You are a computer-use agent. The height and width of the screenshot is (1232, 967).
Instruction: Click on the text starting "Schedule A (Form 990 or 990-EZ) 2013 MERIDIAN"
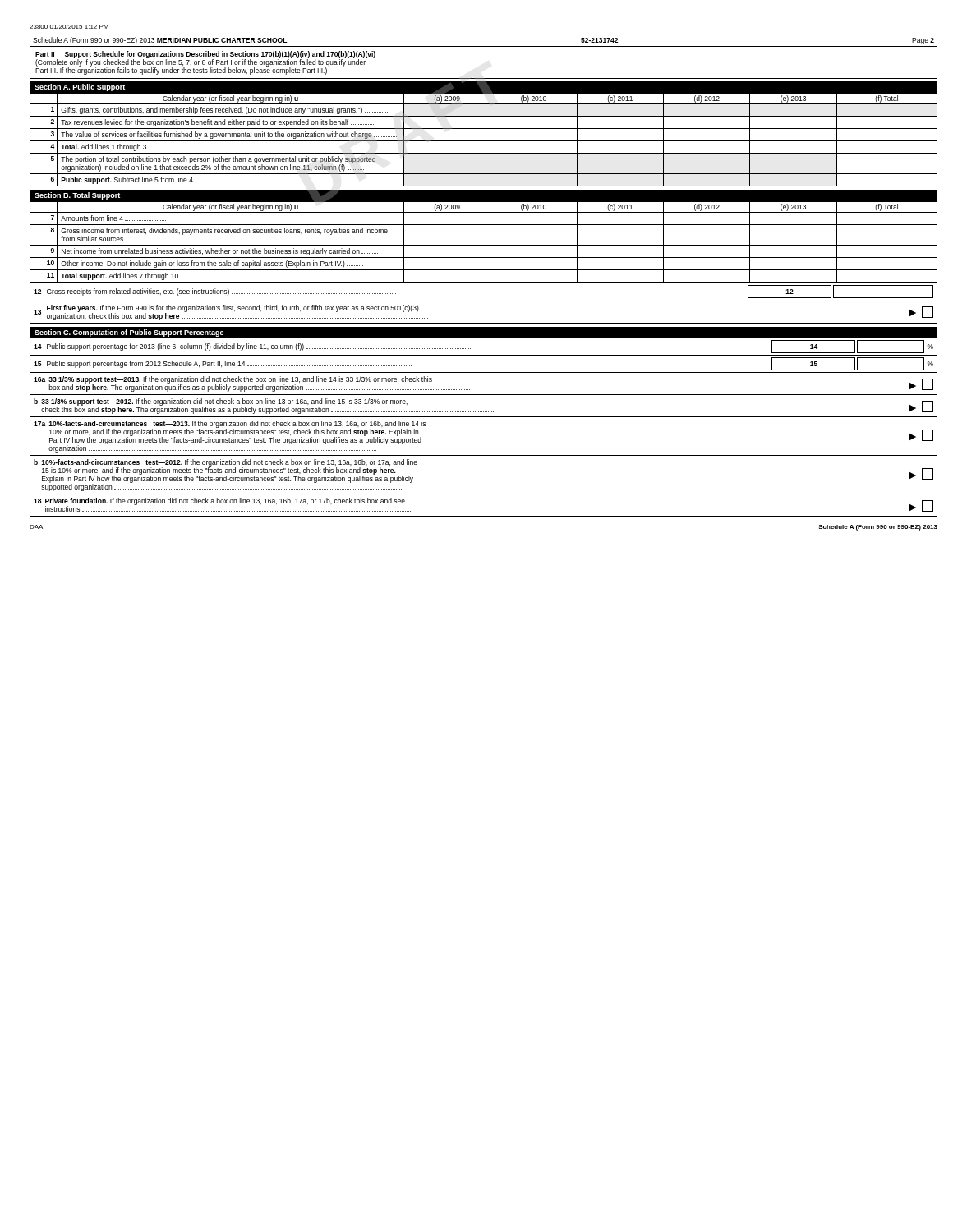484,40
